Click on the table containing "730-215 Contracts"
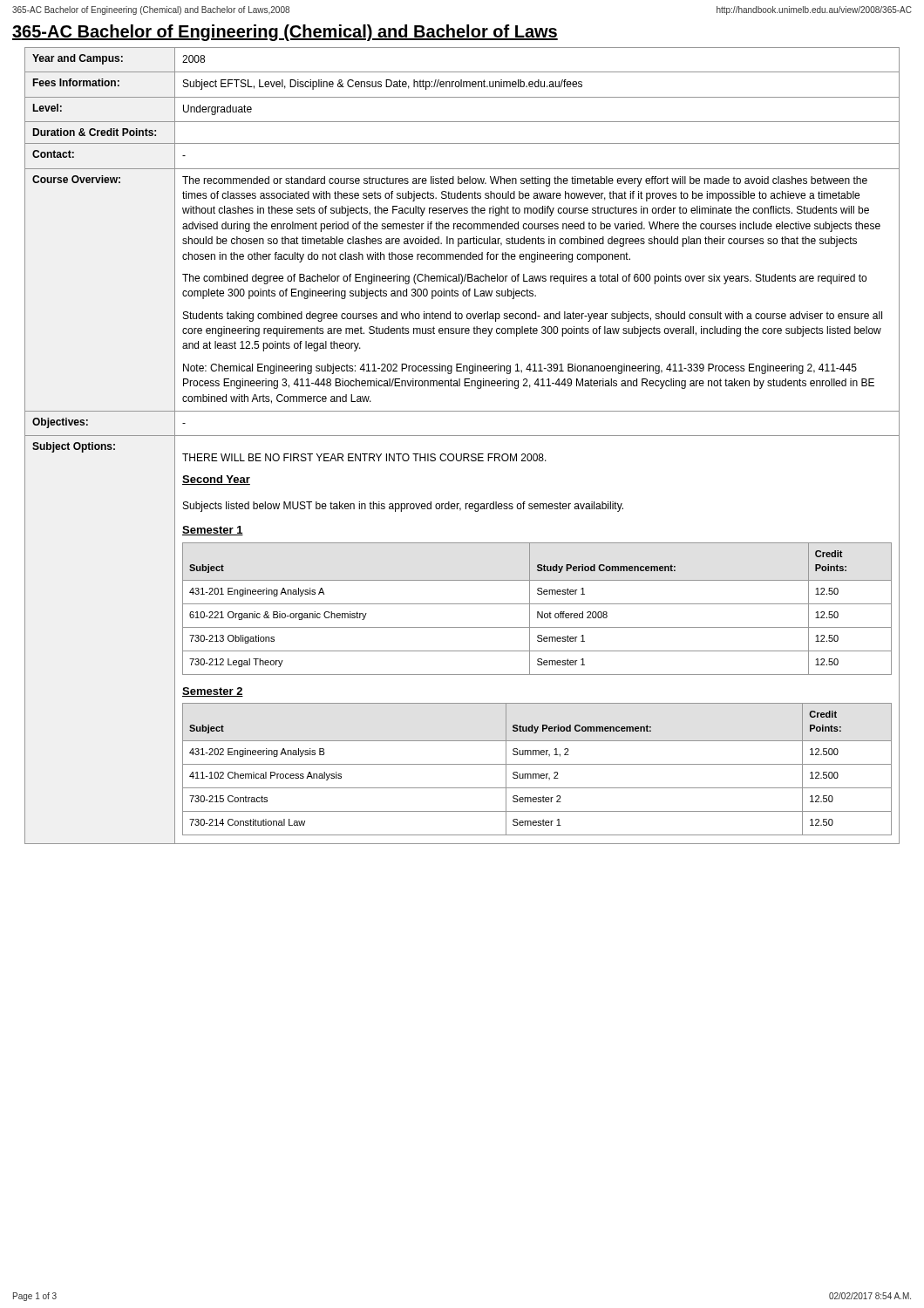 coord(537,769)
